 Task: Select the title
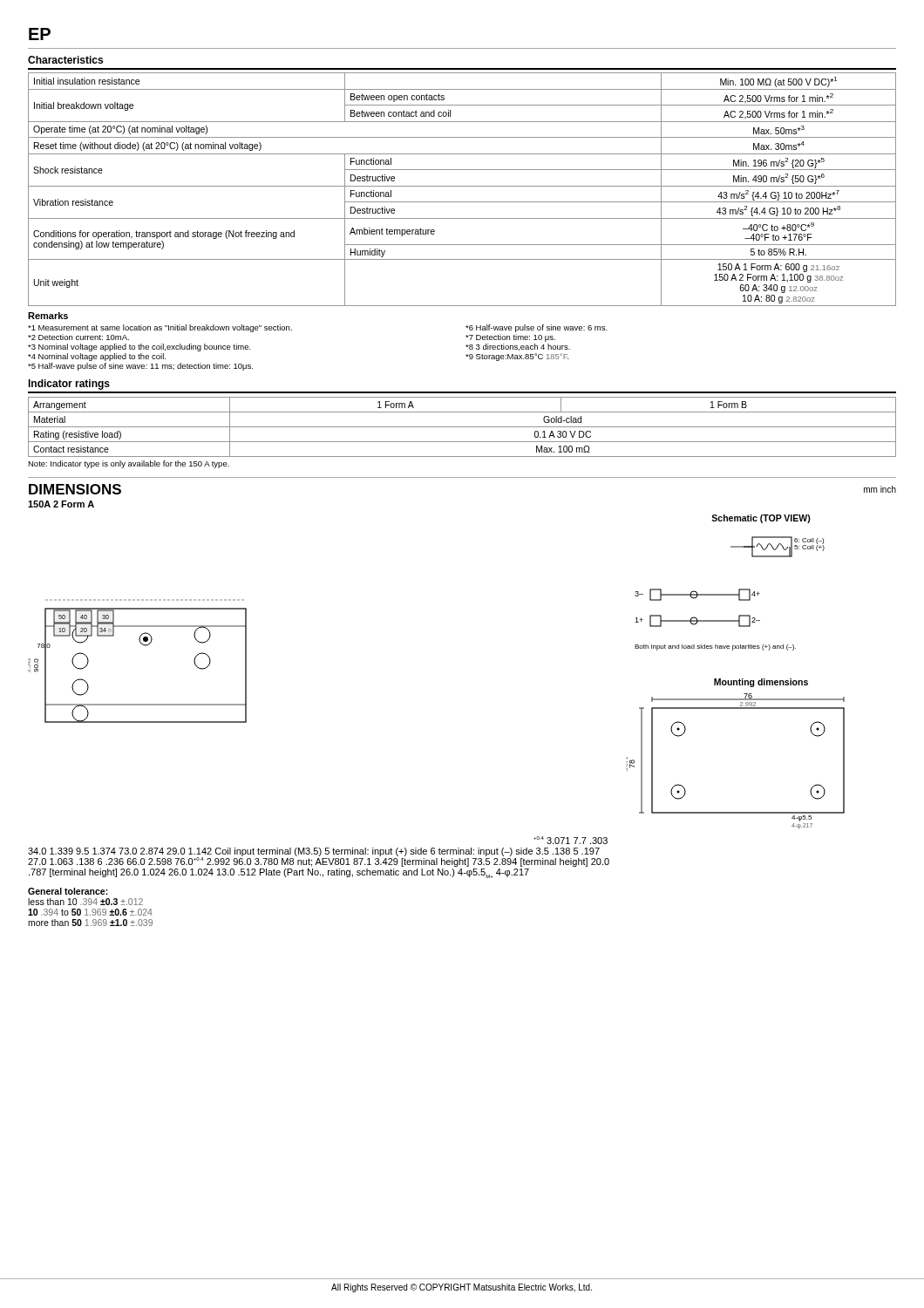point(40,34)
